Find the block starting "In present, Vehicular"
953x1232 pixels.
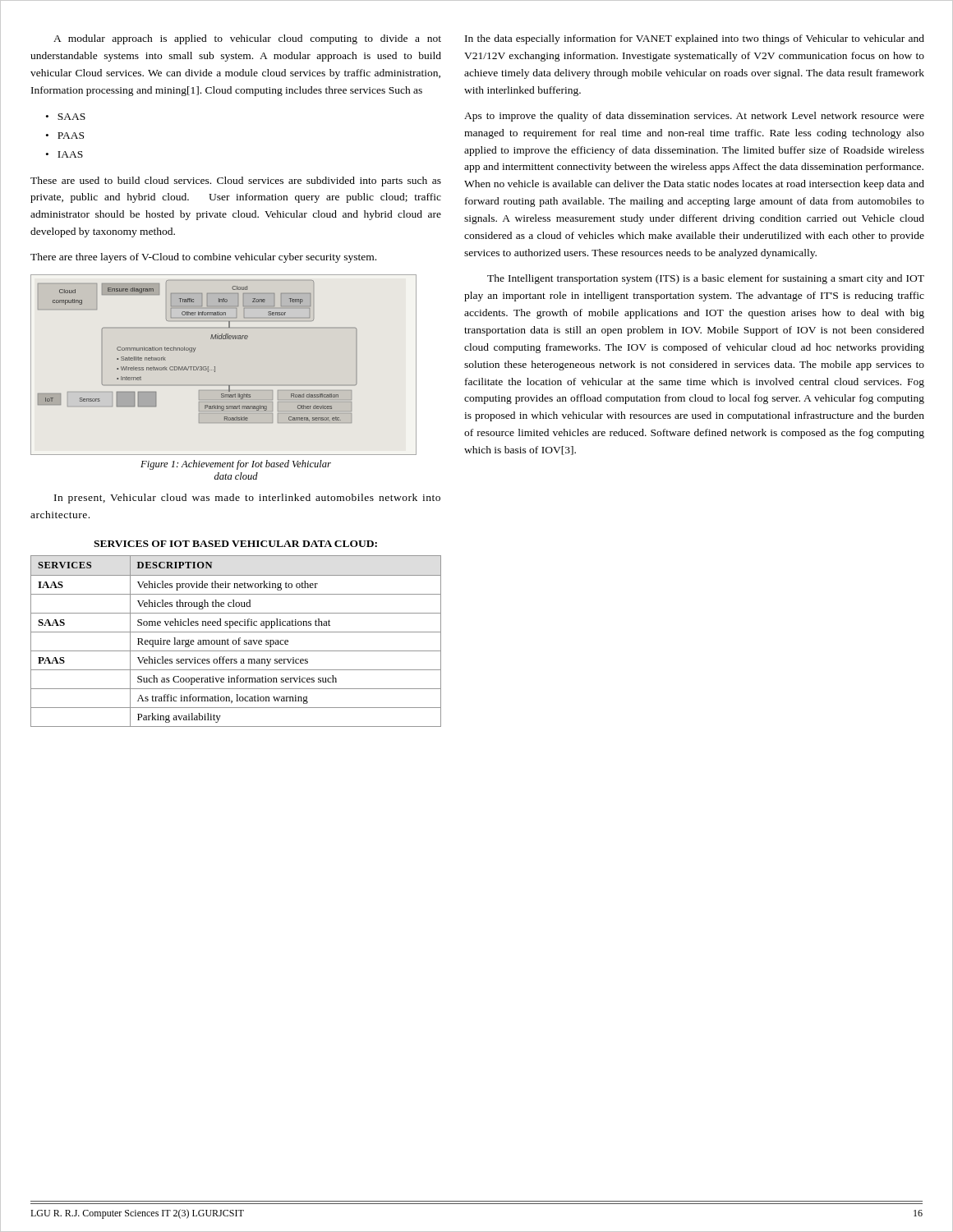[x=236, y=506]
